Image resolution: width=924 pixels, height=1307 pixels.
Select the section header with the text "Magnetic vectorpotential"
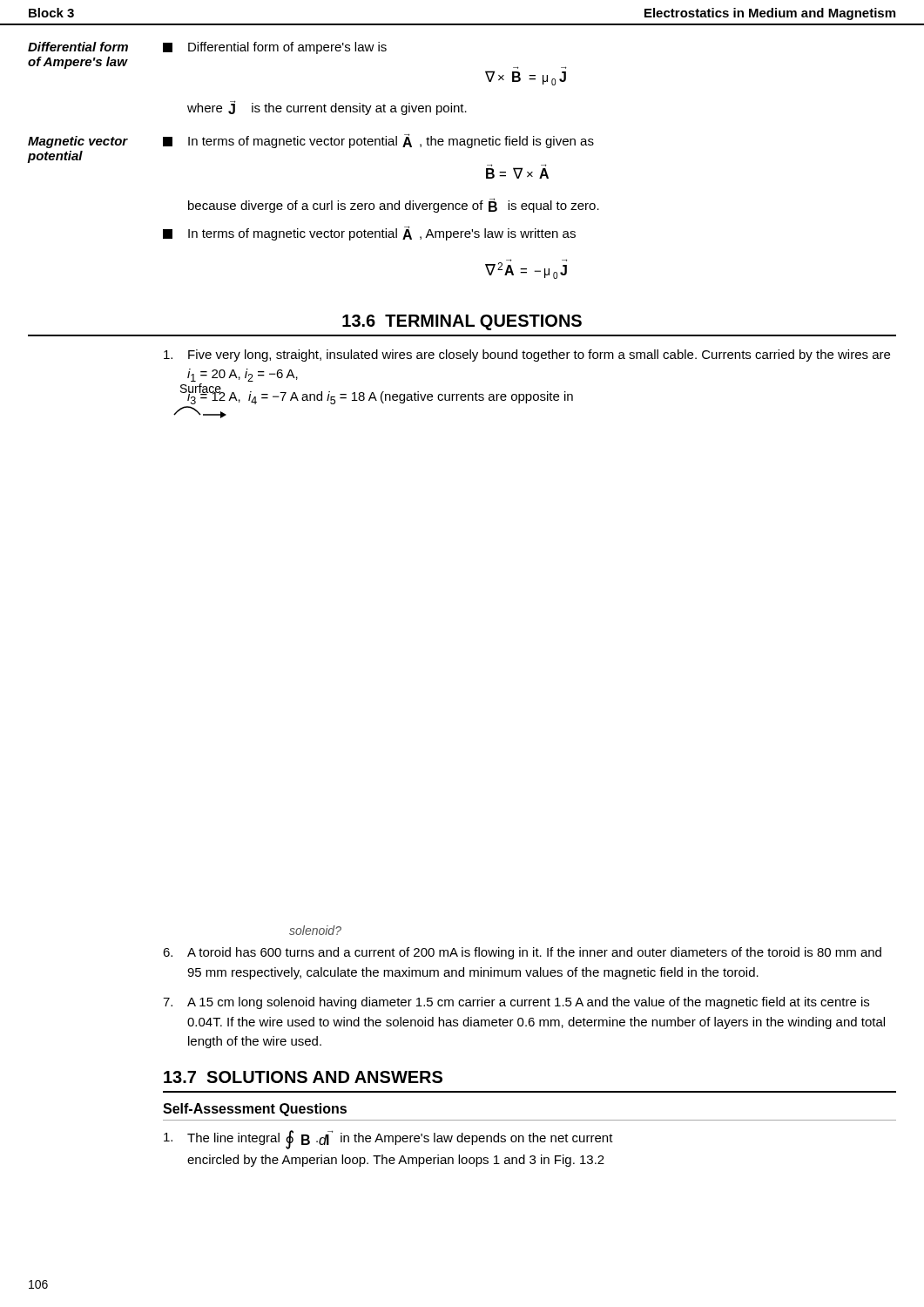pyautogui.click(x=78, y=148)
